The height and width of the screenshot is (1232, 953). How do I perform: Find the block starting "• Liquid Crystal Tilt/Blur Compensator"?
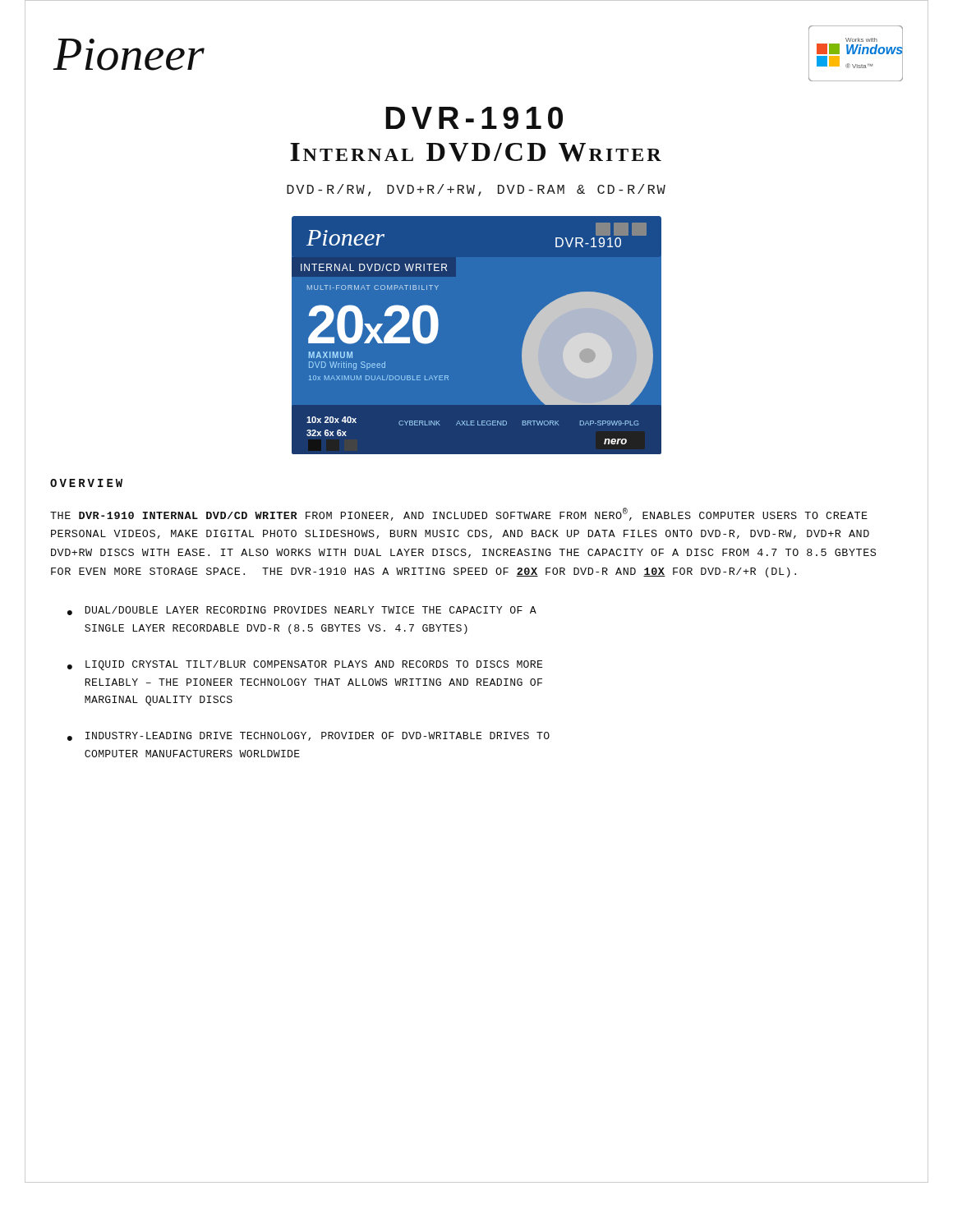[305, 683]
